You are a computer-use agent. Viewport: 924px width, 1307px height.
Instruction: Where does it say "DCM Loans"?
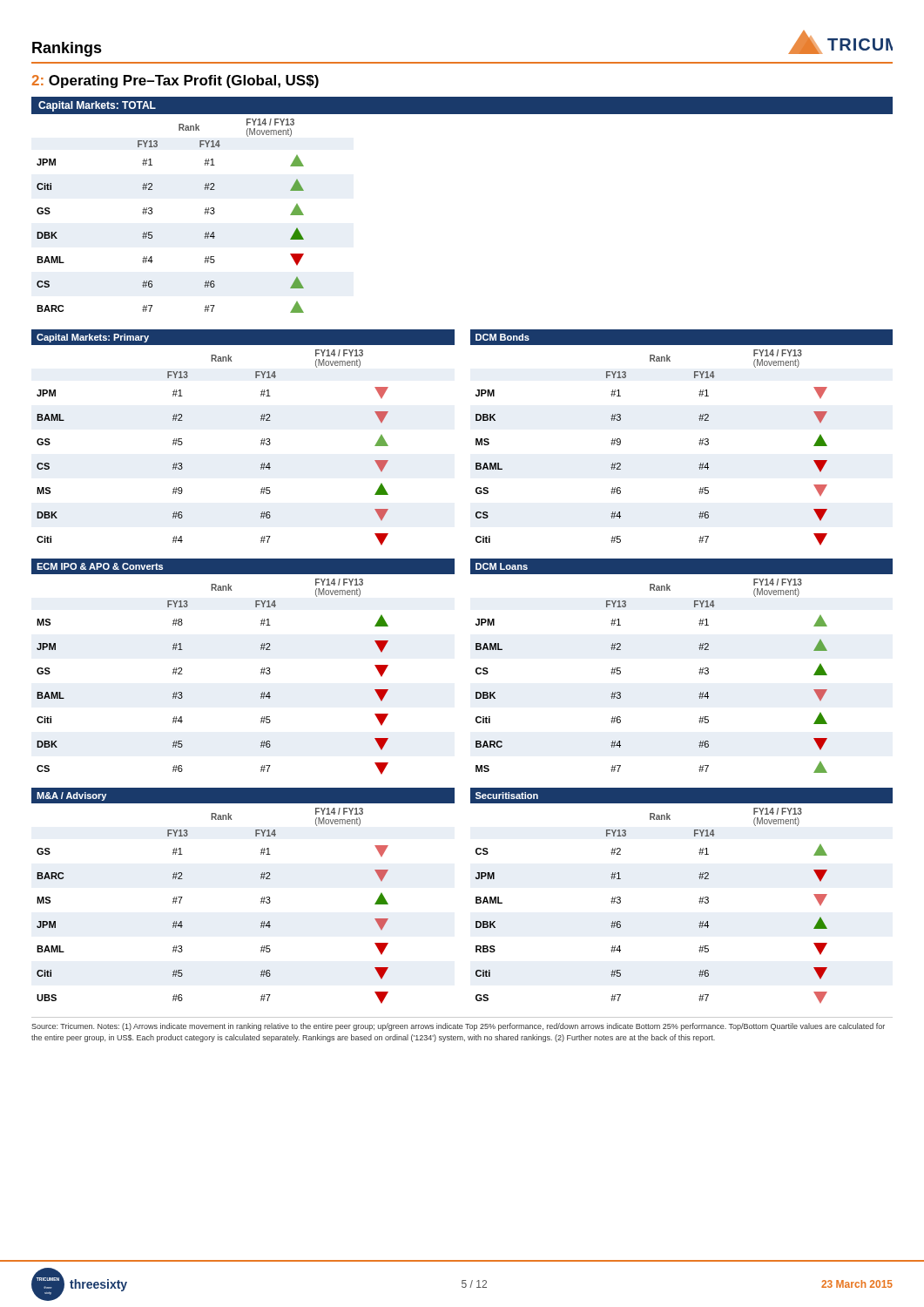501,566
